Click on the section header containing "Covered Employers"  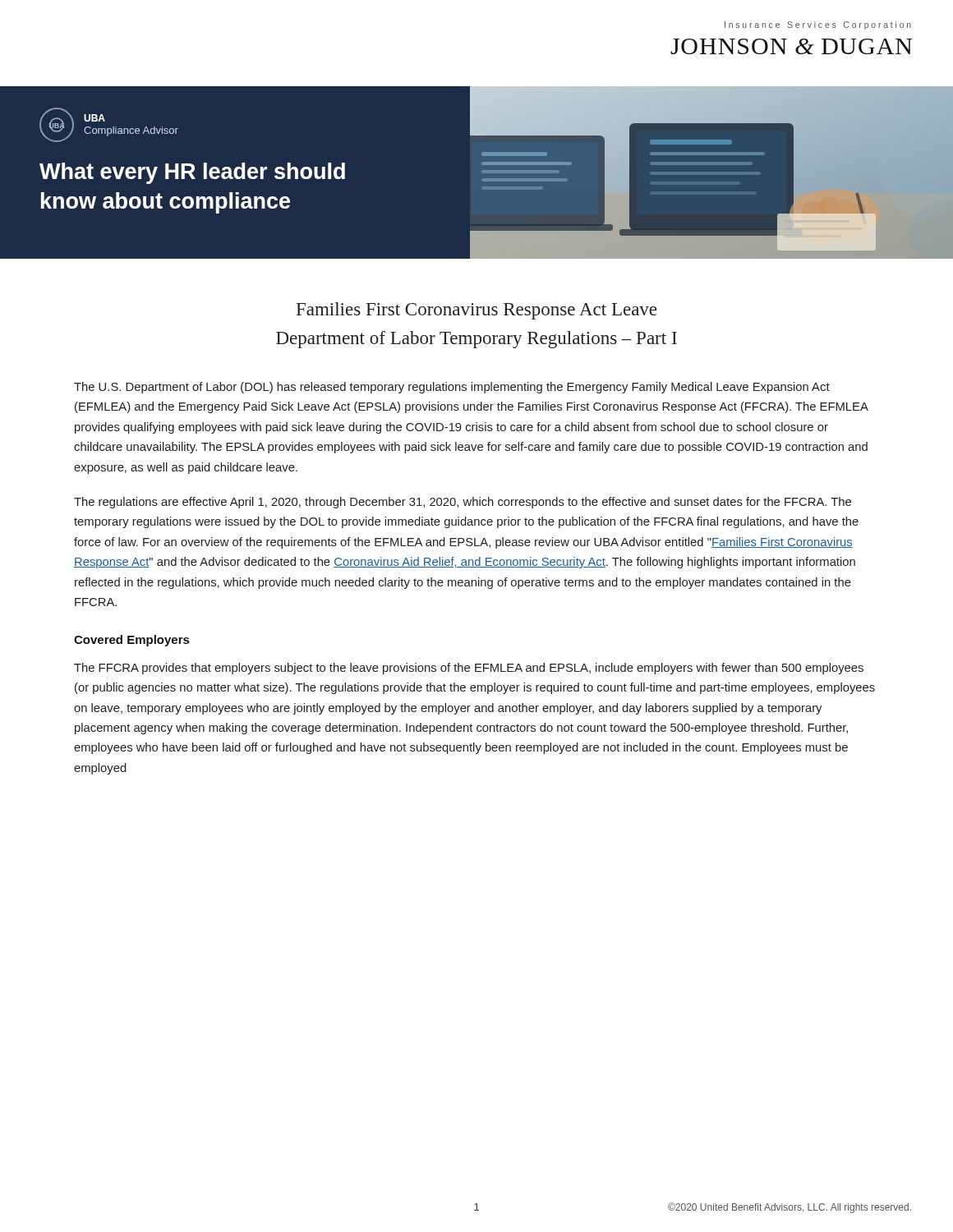132,640
